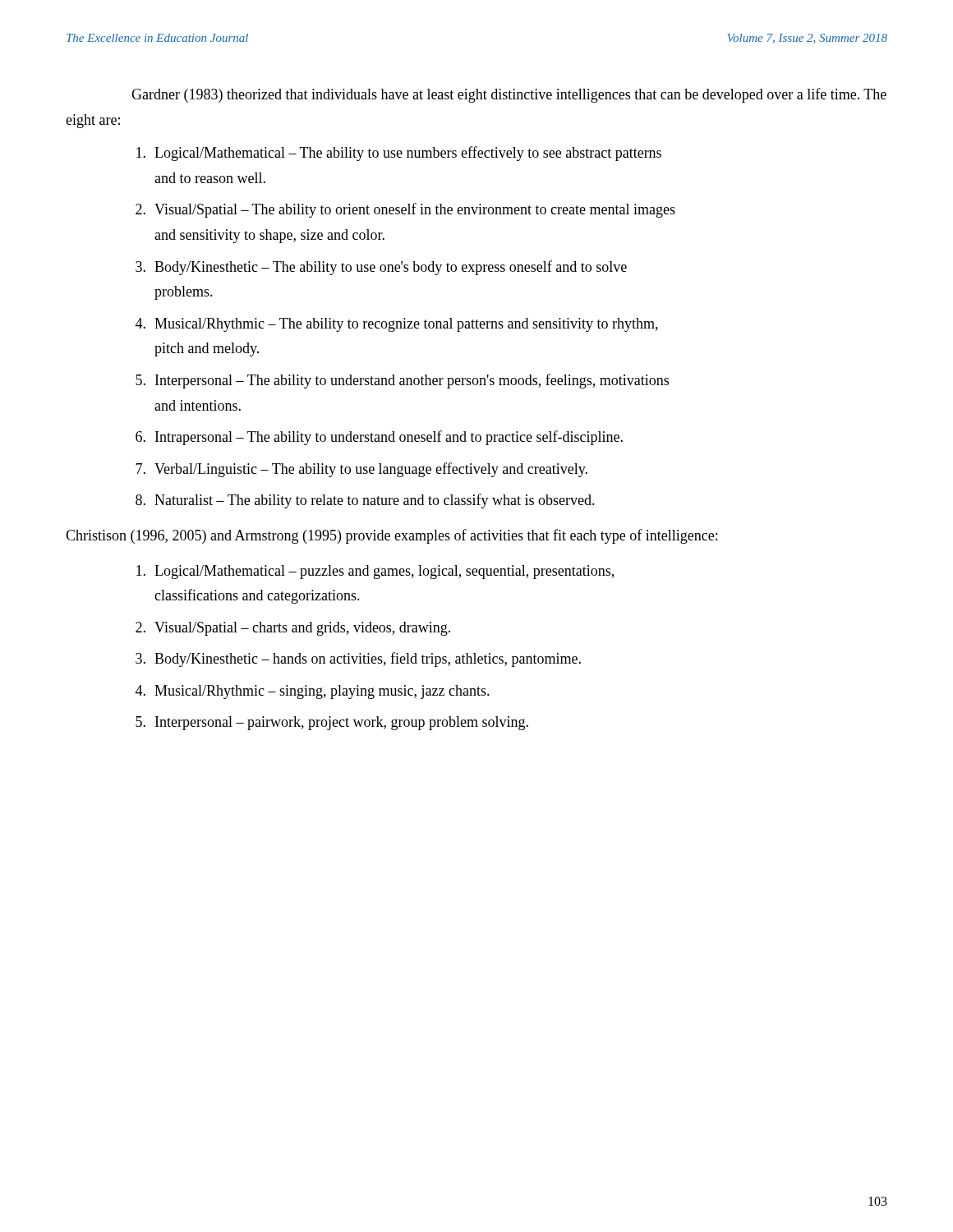
Task: Where is the passage that starts "5. Interpersonal – pairwork, project"?
Action: [501, 723]
